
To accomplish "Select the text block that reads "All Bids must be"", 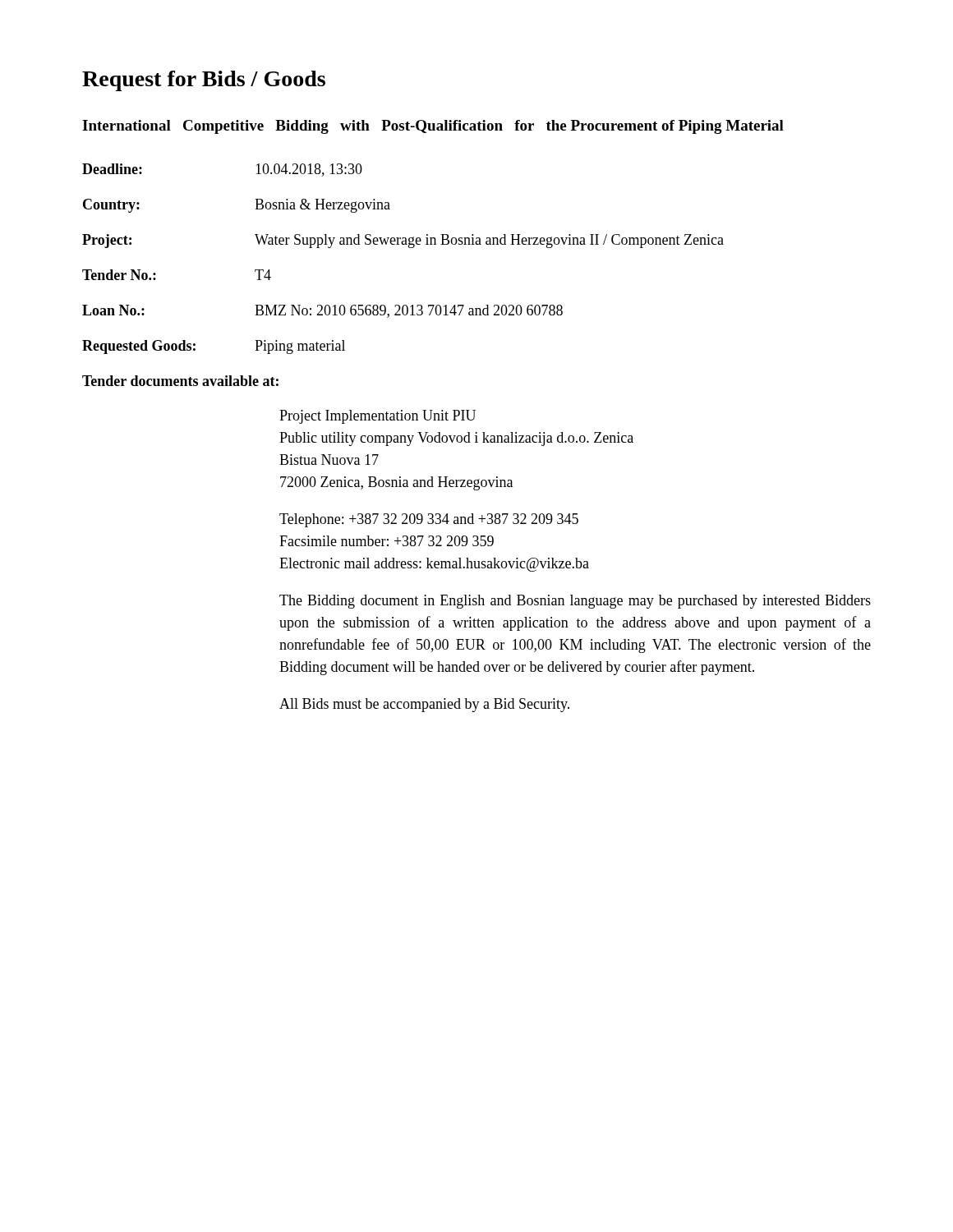I will click(x=575, y=704).
